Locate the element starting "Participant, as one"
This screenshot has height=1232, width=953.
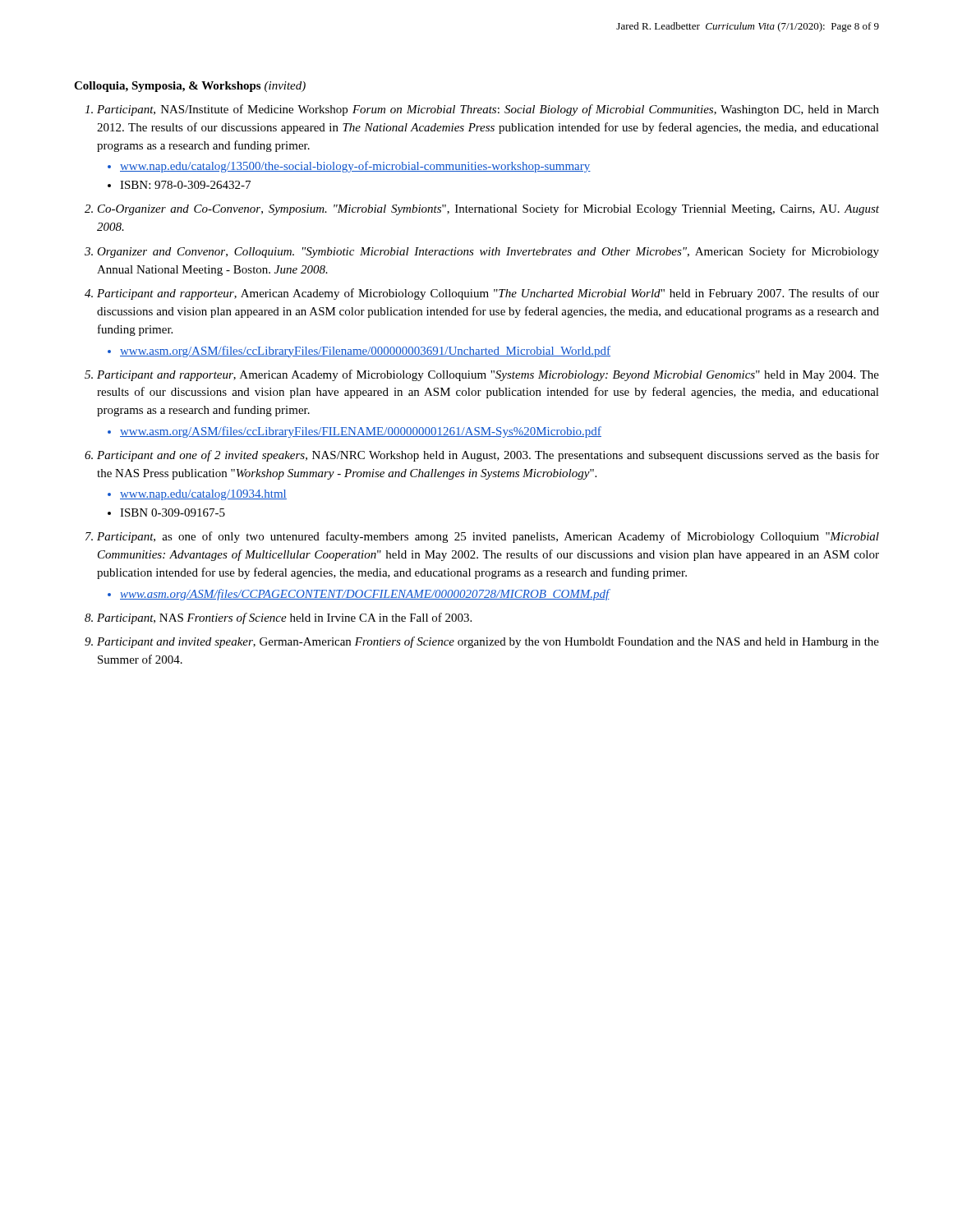[x=488, y=566]
